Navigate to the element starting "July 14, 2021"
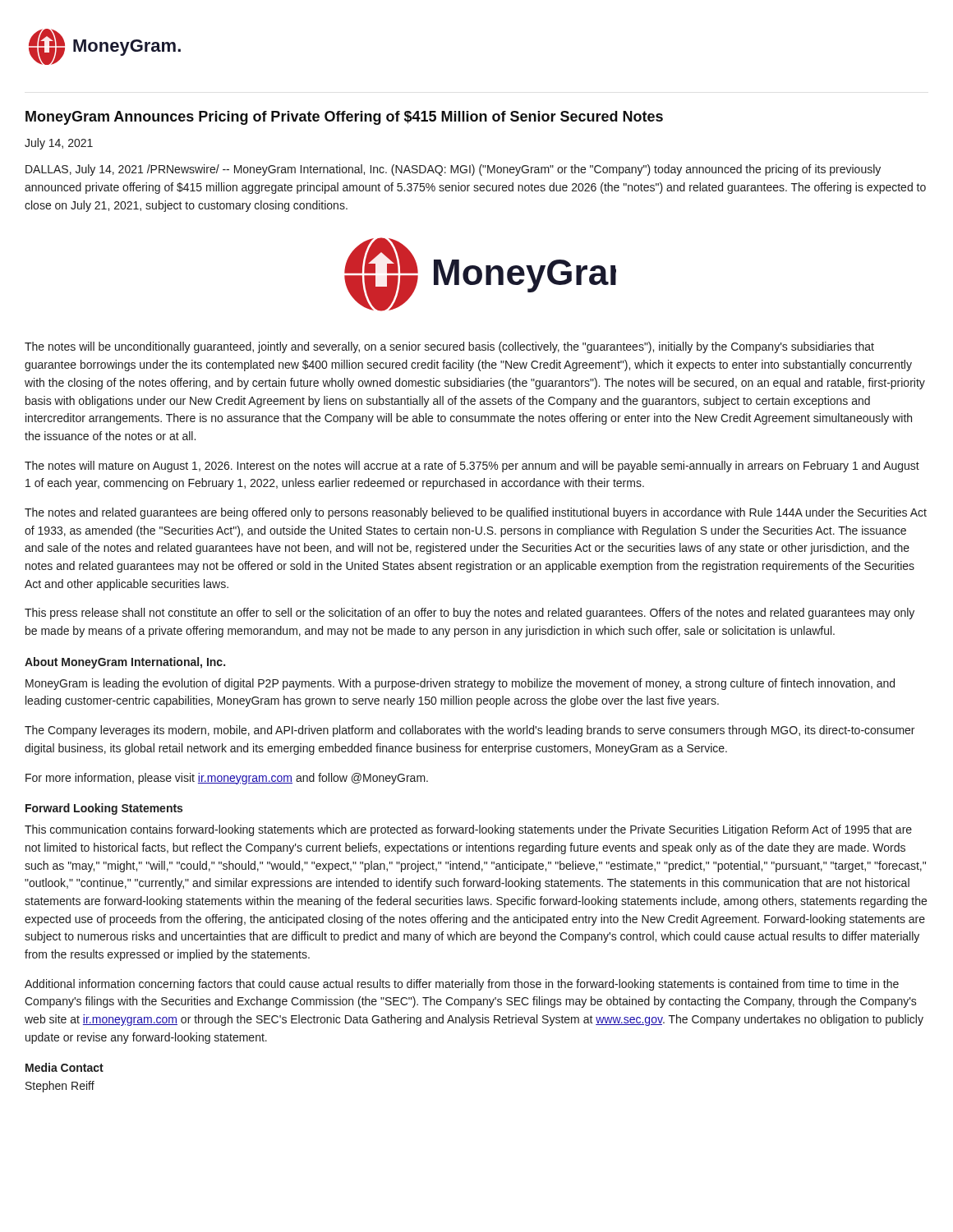Viewport: 953px width, 1232px height. 59,143
